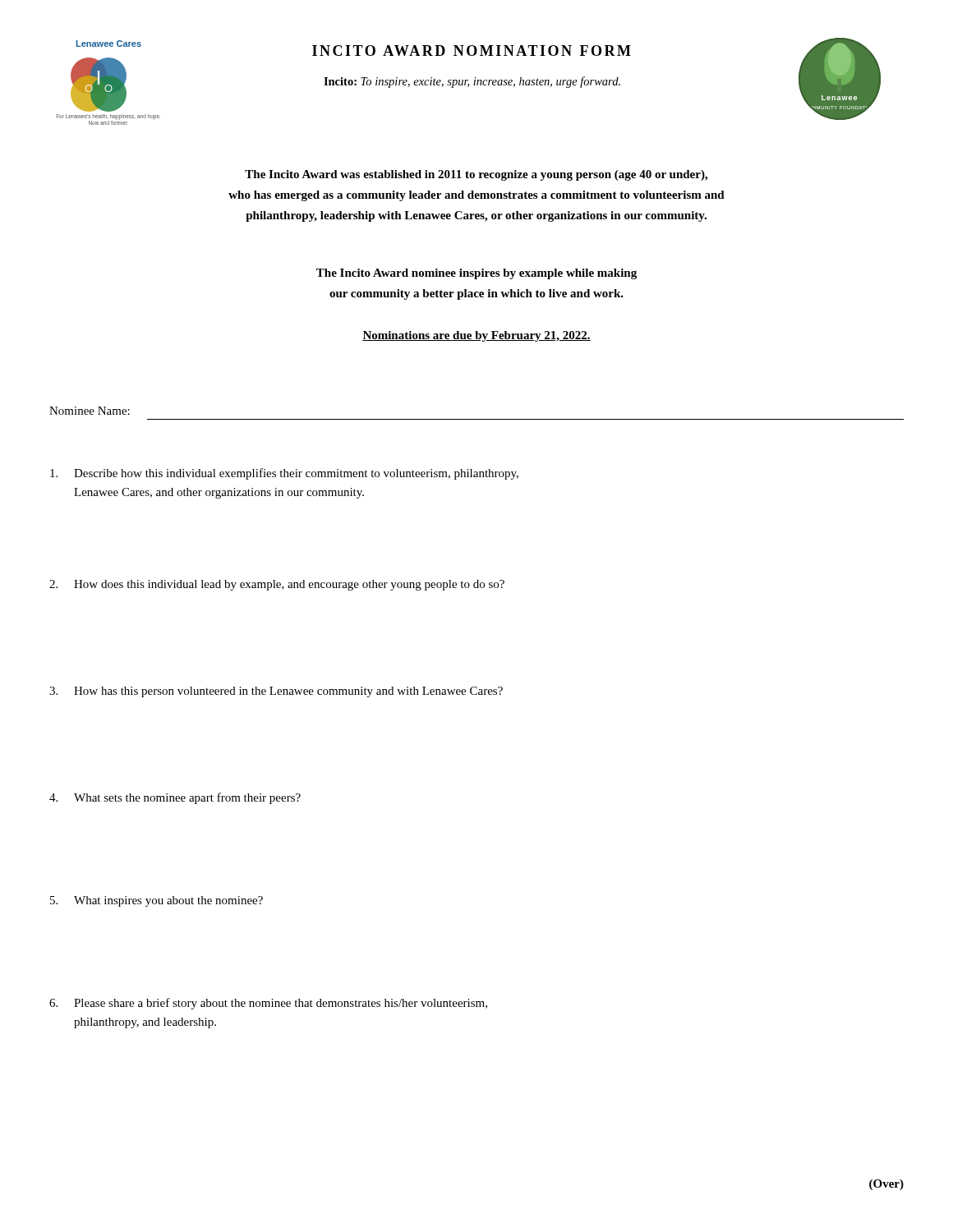Screen dimensions: 1232x953
Task: Select the text block that says "The Incito Award nominee"
Action: tap(476, 283)
